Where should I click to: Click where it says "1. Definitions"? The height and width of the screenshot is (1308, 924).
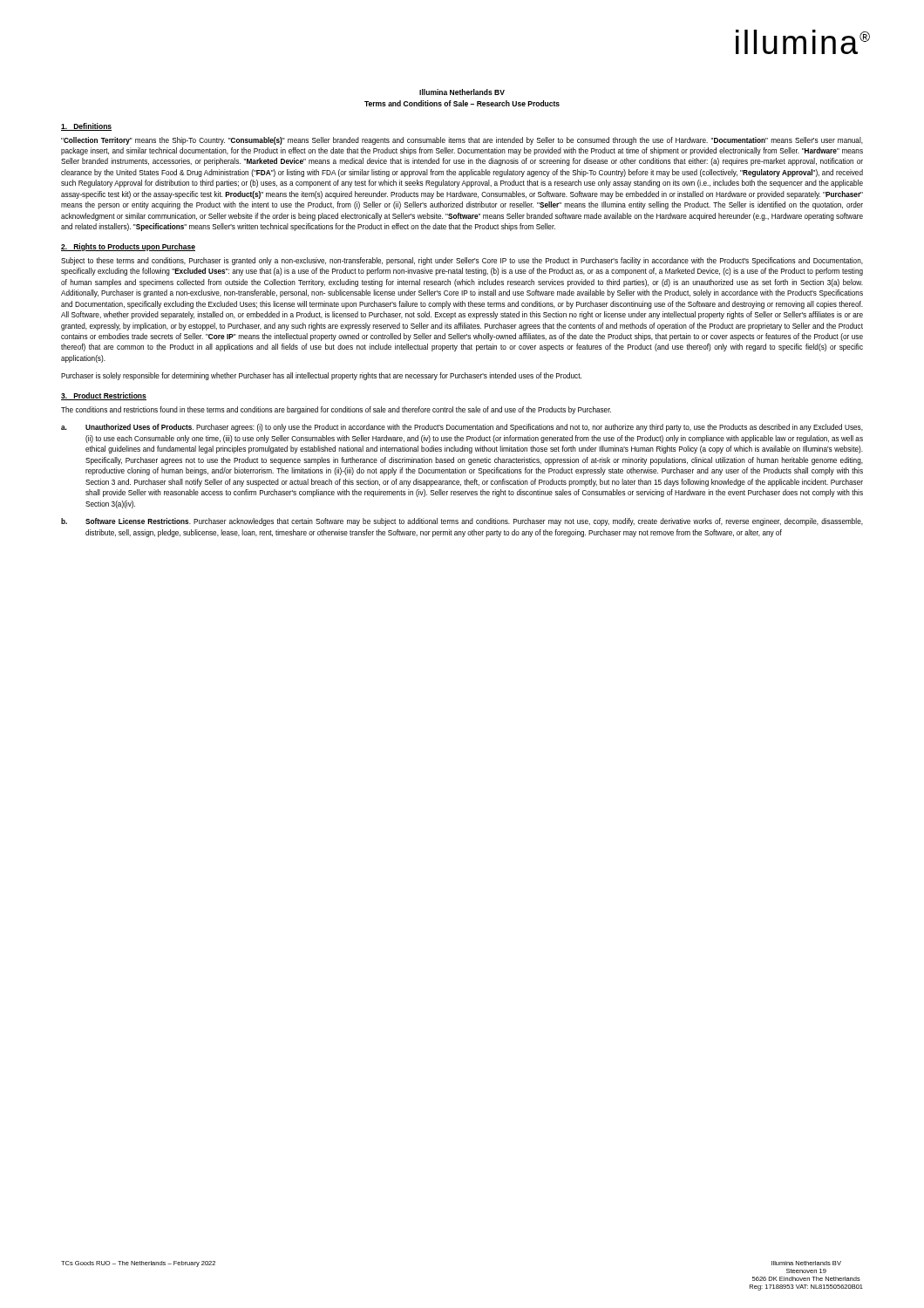86,126
